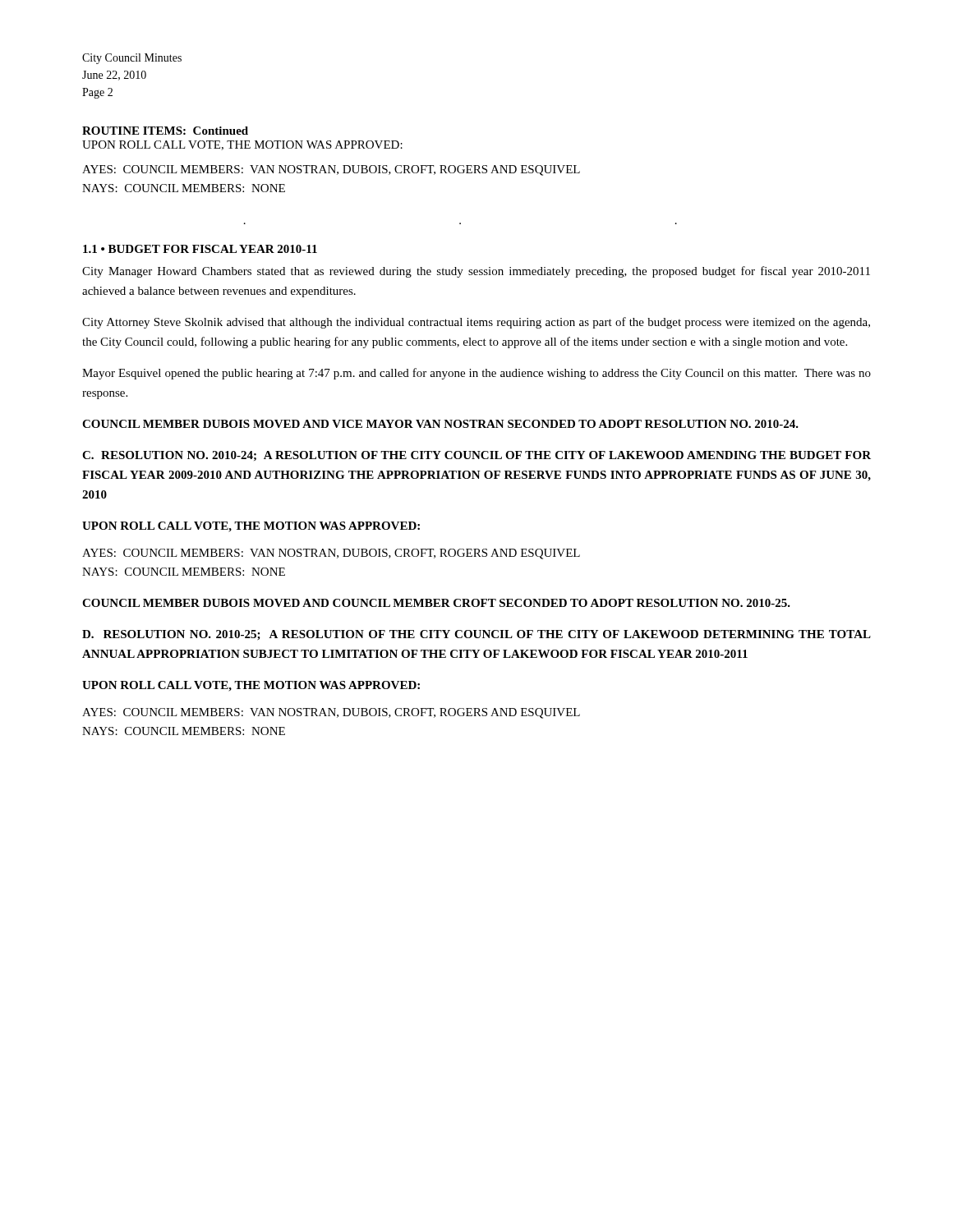Click on the text block that says "c. RESOLUTION NO. 2010-24; A RESOLUTION OF"

click(x=476, y=474)
